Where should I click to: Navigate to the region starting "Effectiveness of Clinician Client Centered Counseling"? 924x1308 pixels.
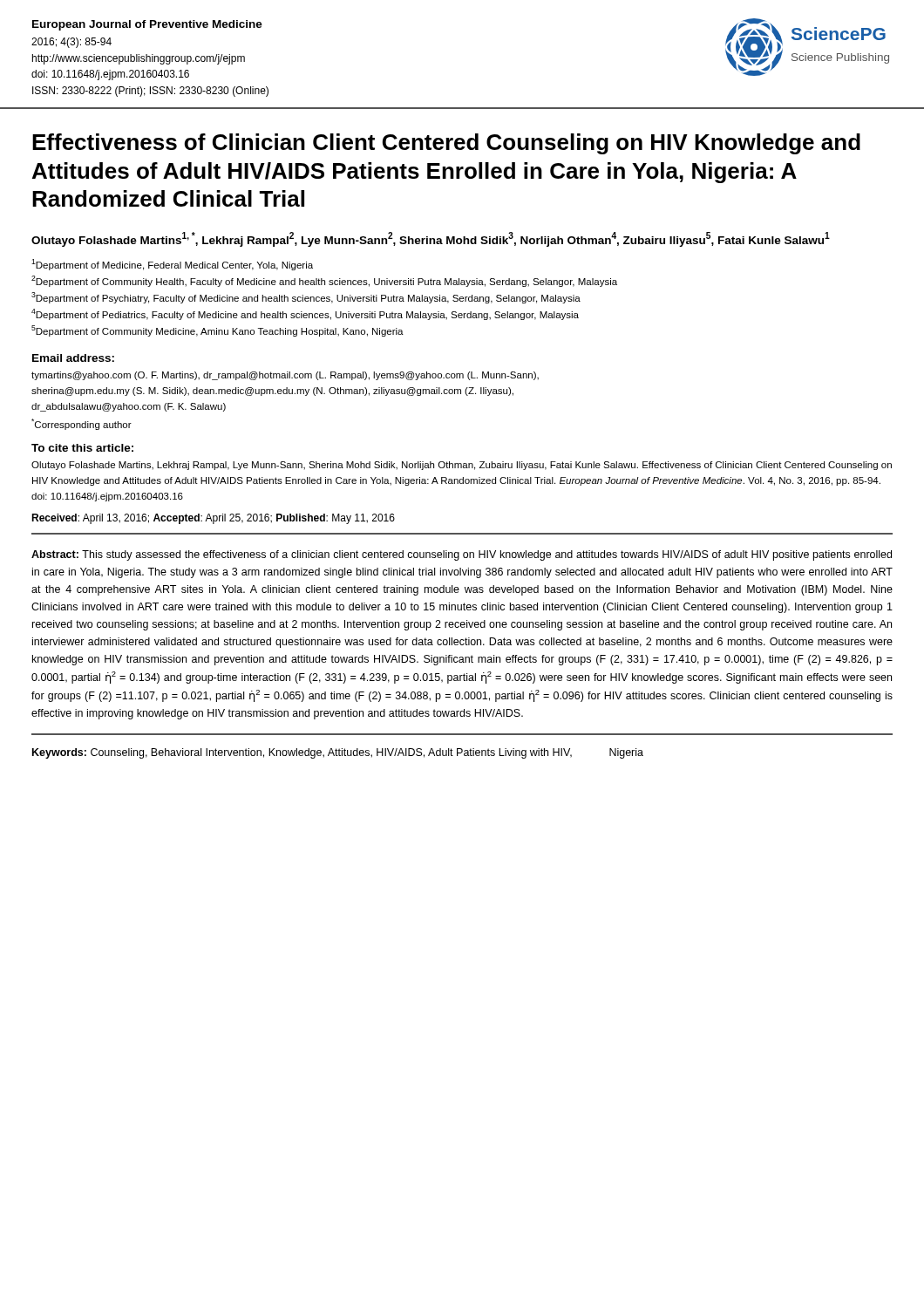[x=446, y=171]
